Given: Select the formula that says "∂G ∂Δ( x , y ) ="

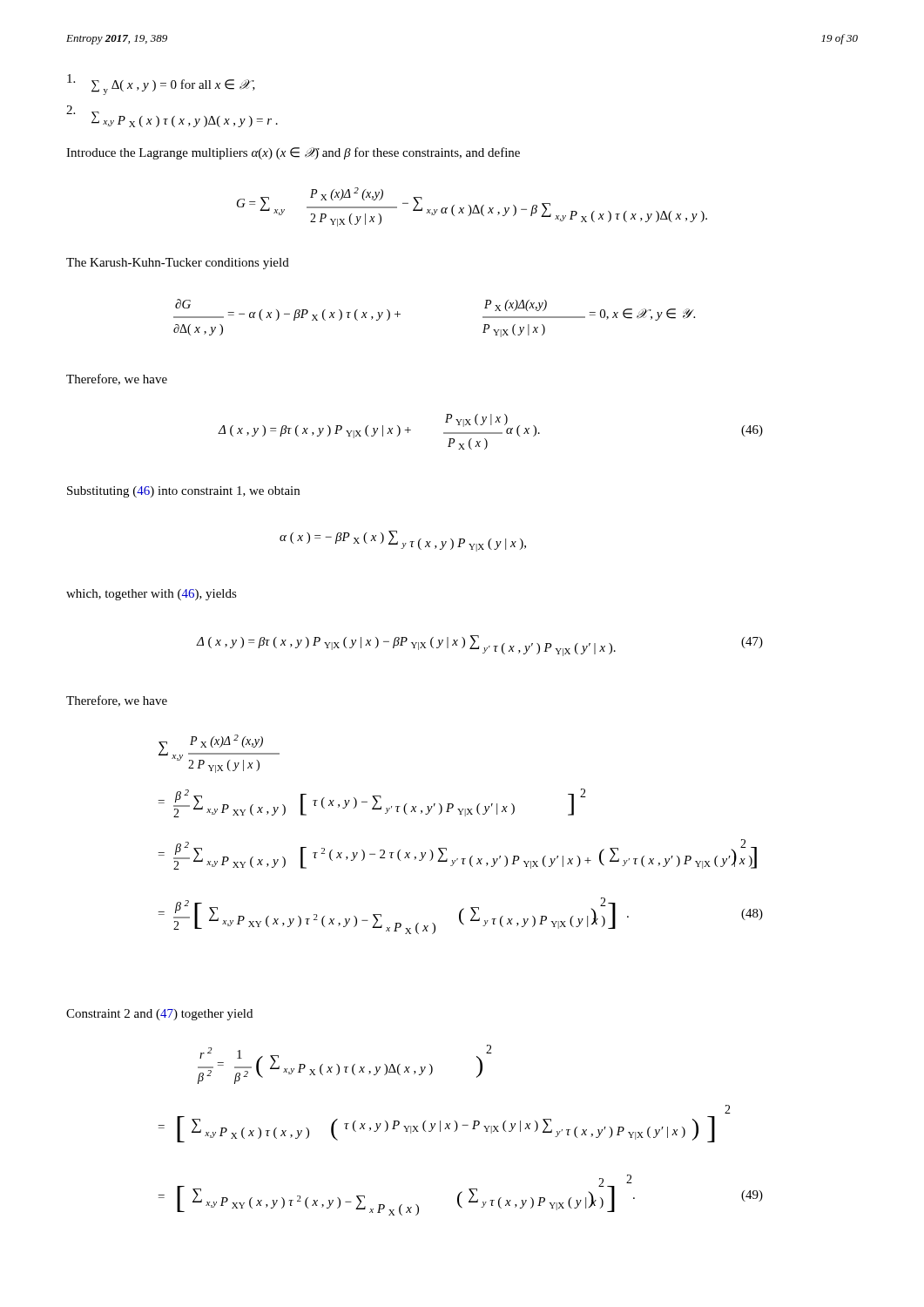Looking at the screenshot, I should point(277,311).
